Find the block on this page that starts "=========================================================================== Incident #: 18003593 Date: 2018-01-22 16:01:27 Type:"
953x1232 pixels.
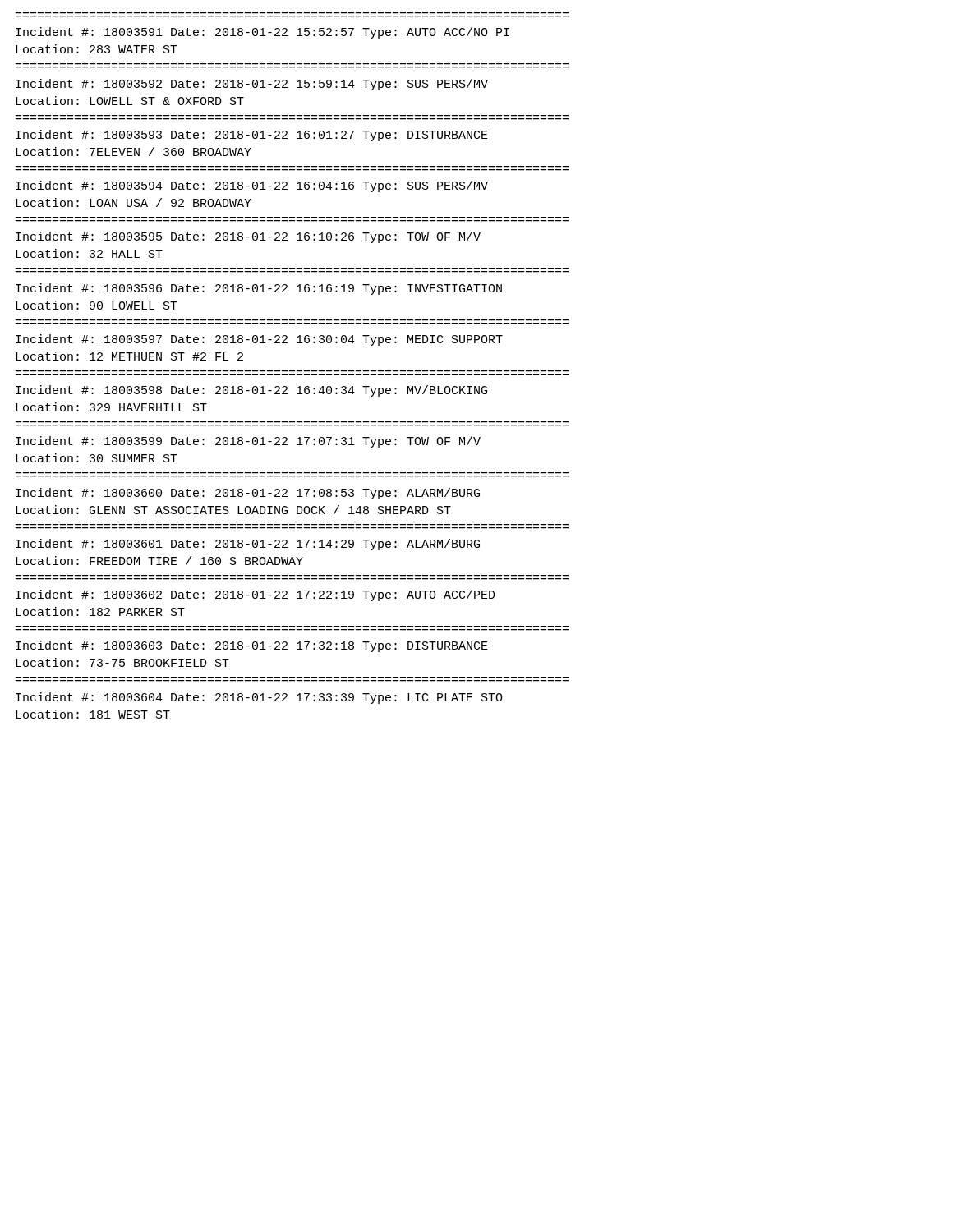pyautogui.click(x=476, y=136)
